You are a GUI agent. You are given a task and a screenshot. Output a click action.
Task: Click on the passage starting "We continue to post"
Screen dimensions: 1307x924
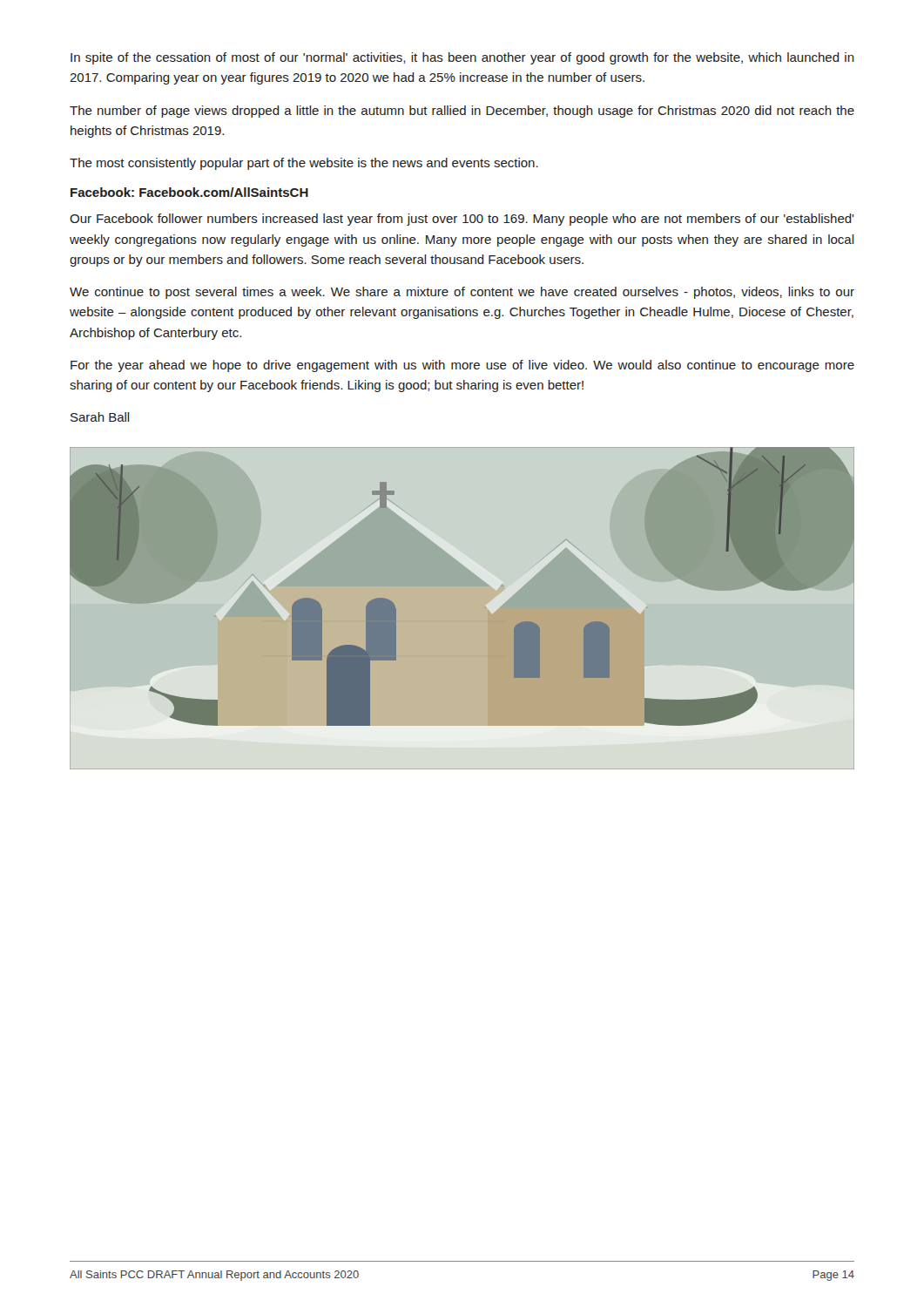pyautogui.click(x=462, y=312)
